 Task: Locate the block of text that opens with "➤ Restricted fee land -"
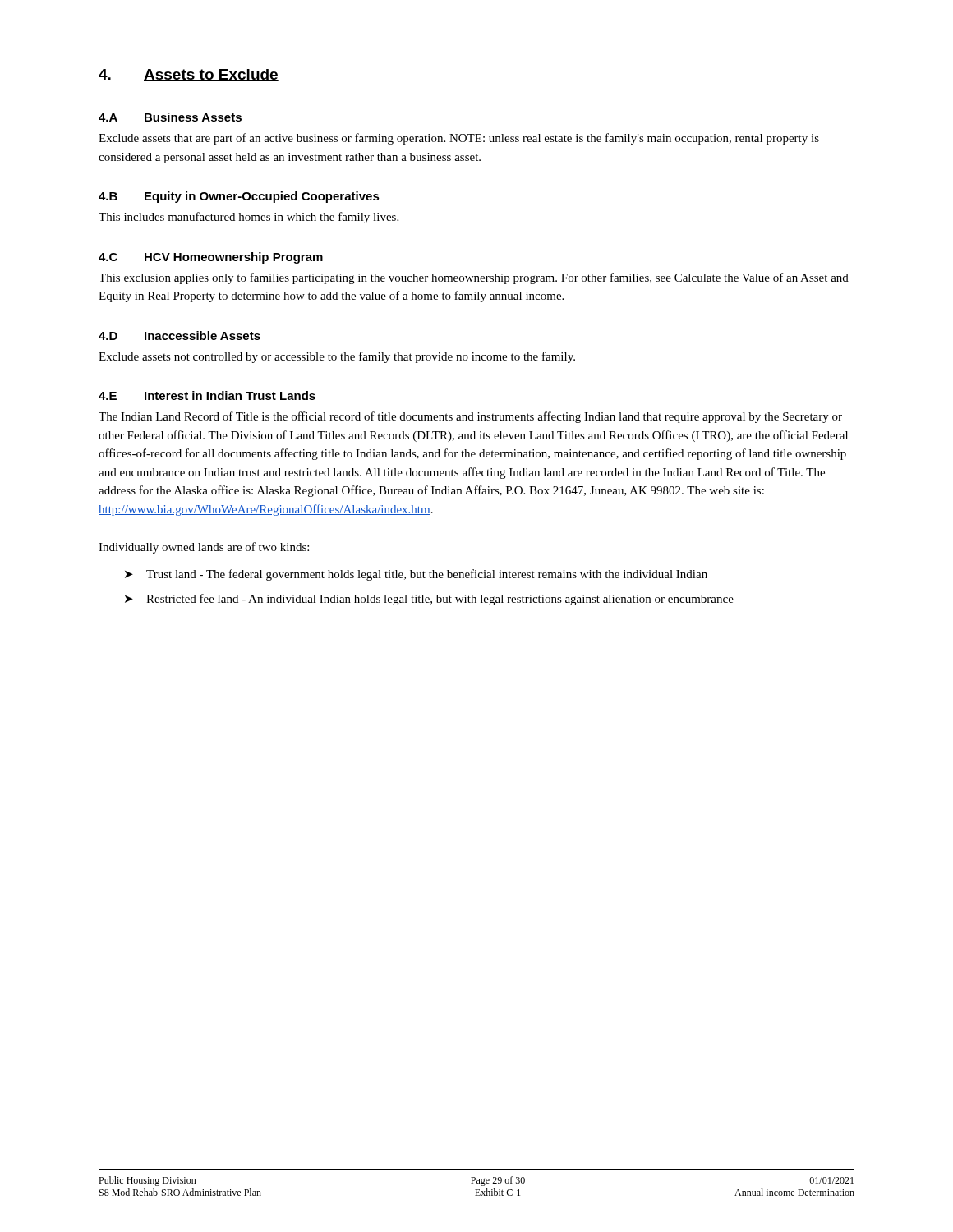pos(428,599)
